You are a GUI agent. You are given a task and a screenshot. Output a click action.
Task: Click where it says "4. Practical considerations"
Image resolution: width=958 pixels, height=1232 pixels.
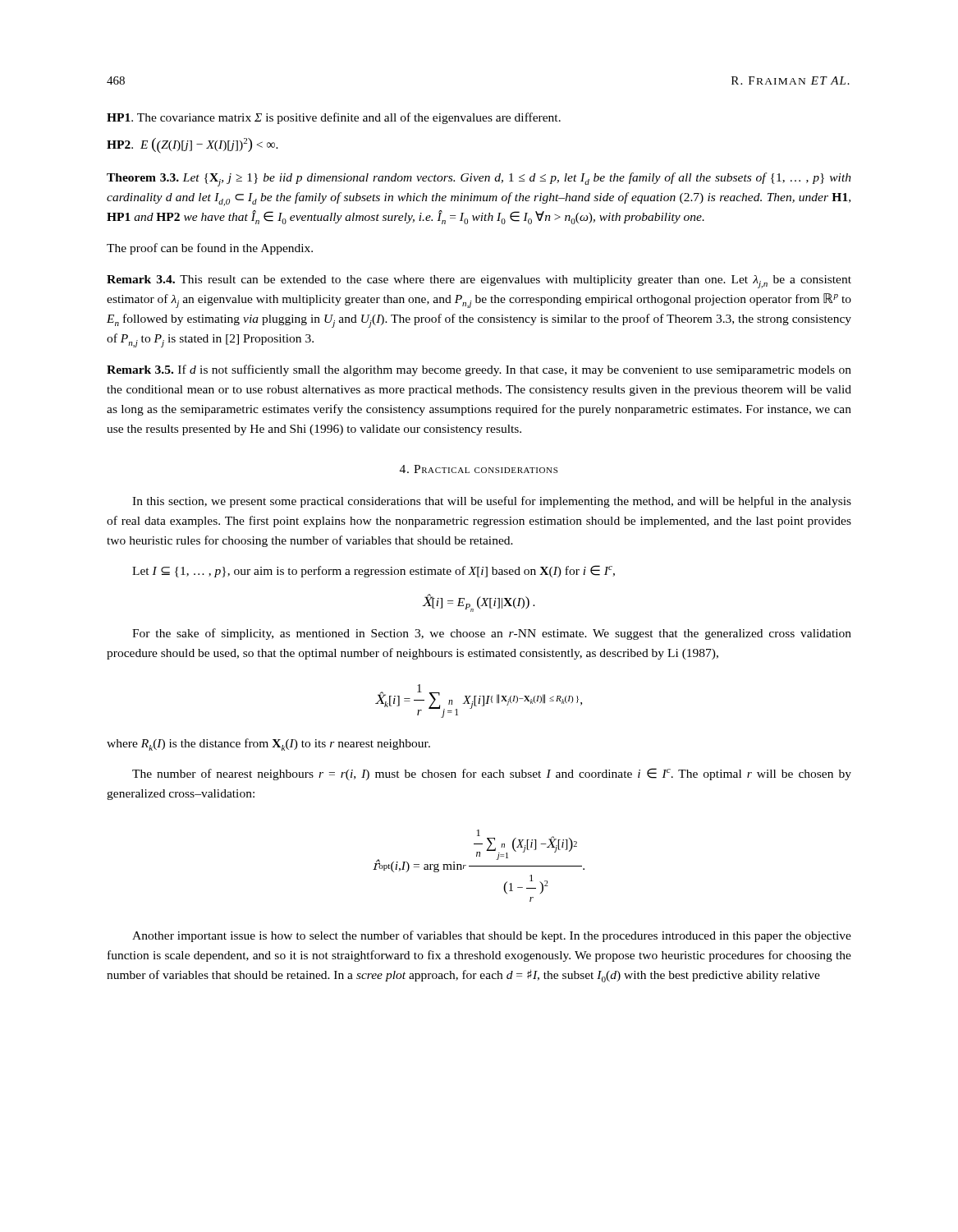[x=479, y=469]
